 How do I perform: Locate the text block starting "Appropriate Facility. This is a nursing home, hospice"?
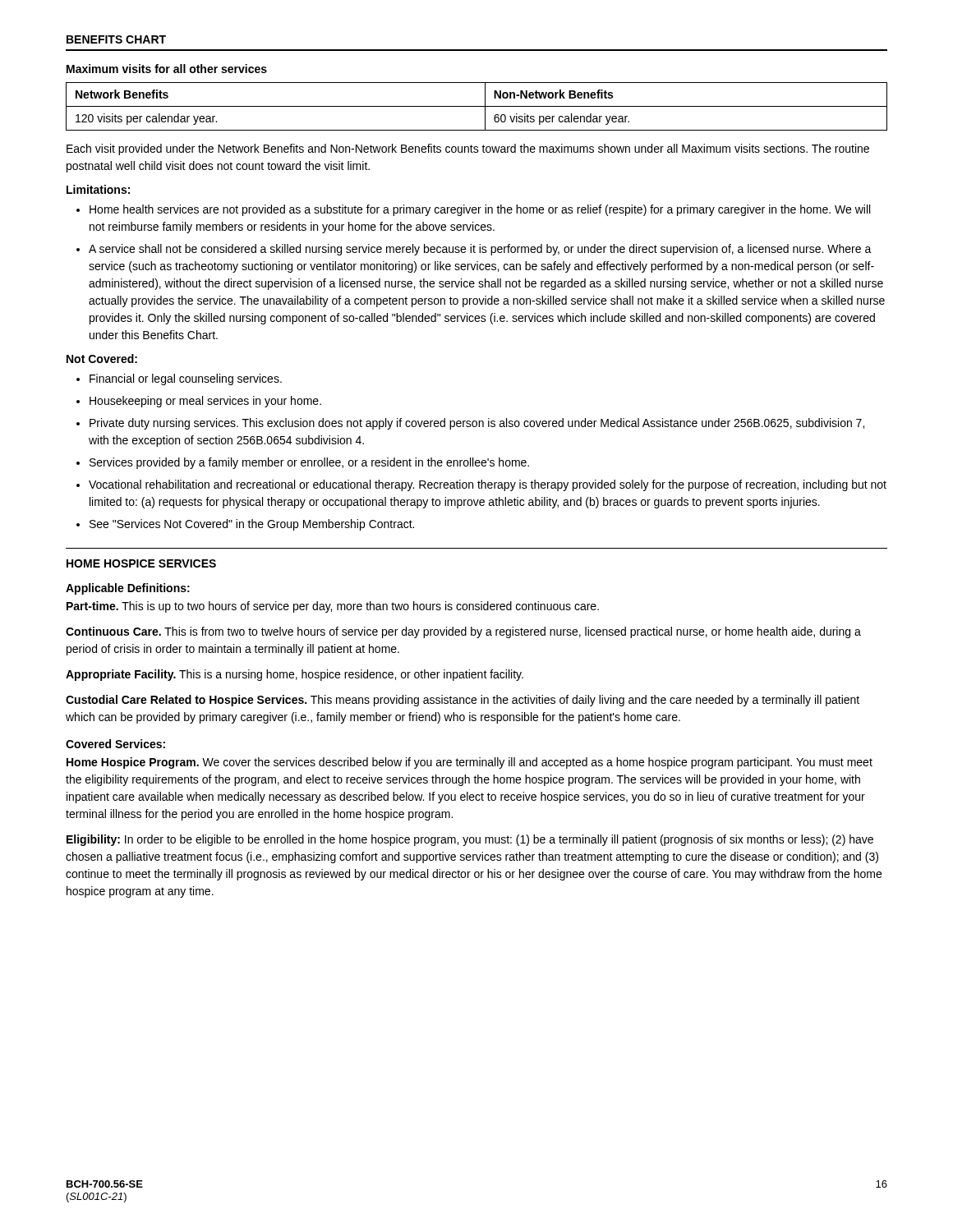pos(295,674)
